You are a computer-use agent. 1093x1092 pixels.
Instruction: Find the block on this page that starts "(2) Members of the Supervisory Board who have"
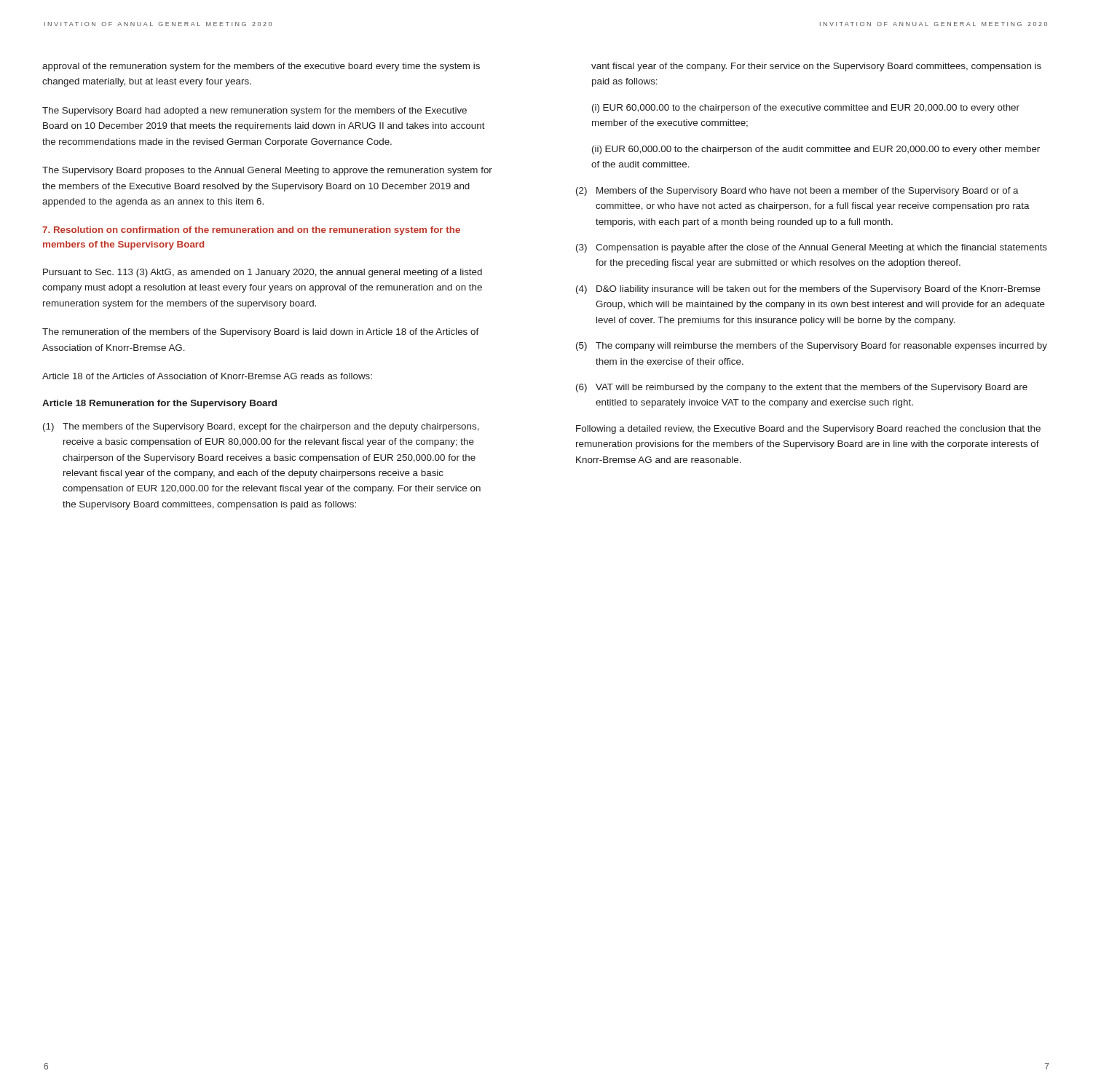point(812,206)
